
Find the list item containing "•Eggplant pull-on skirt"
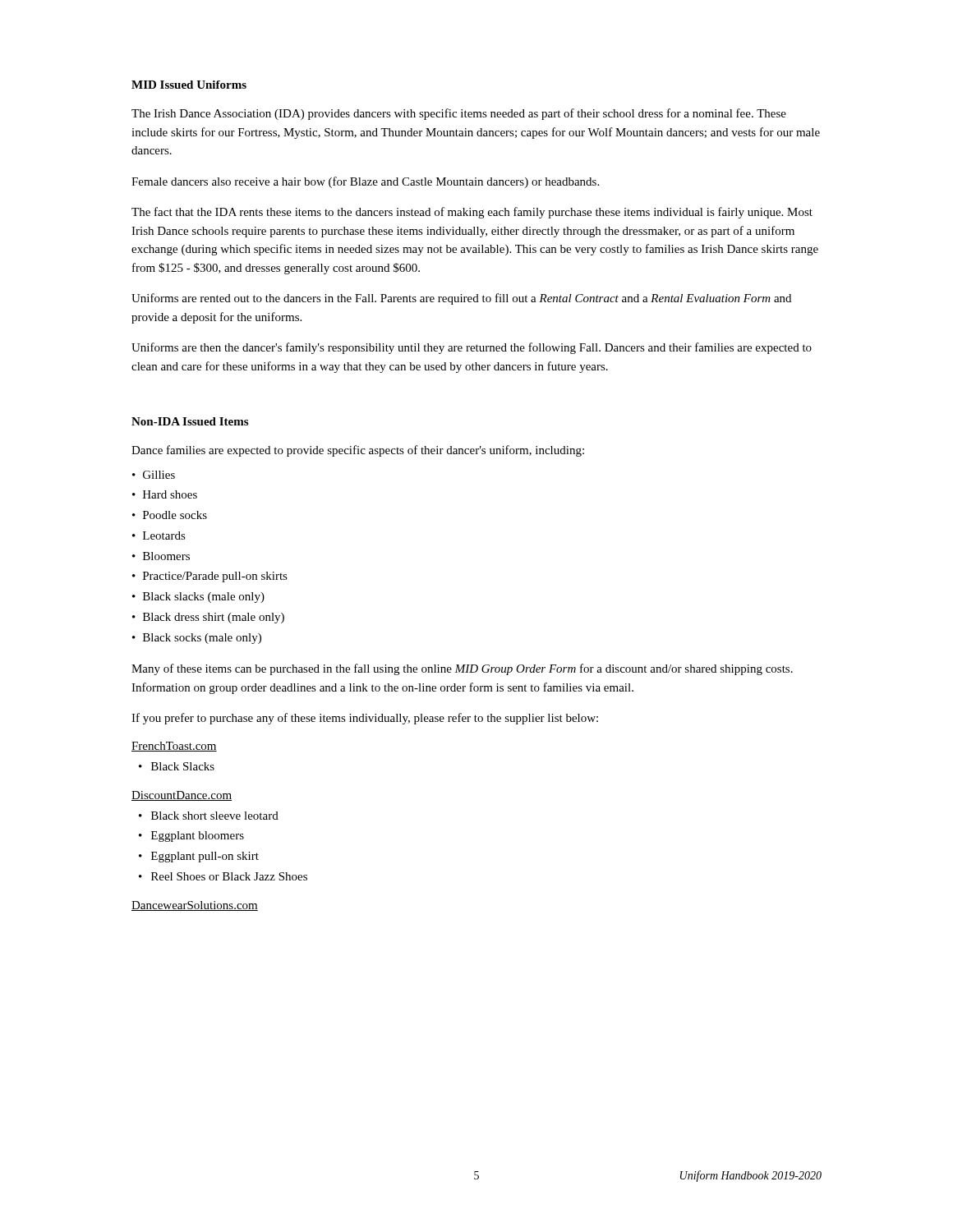(198, 856)
